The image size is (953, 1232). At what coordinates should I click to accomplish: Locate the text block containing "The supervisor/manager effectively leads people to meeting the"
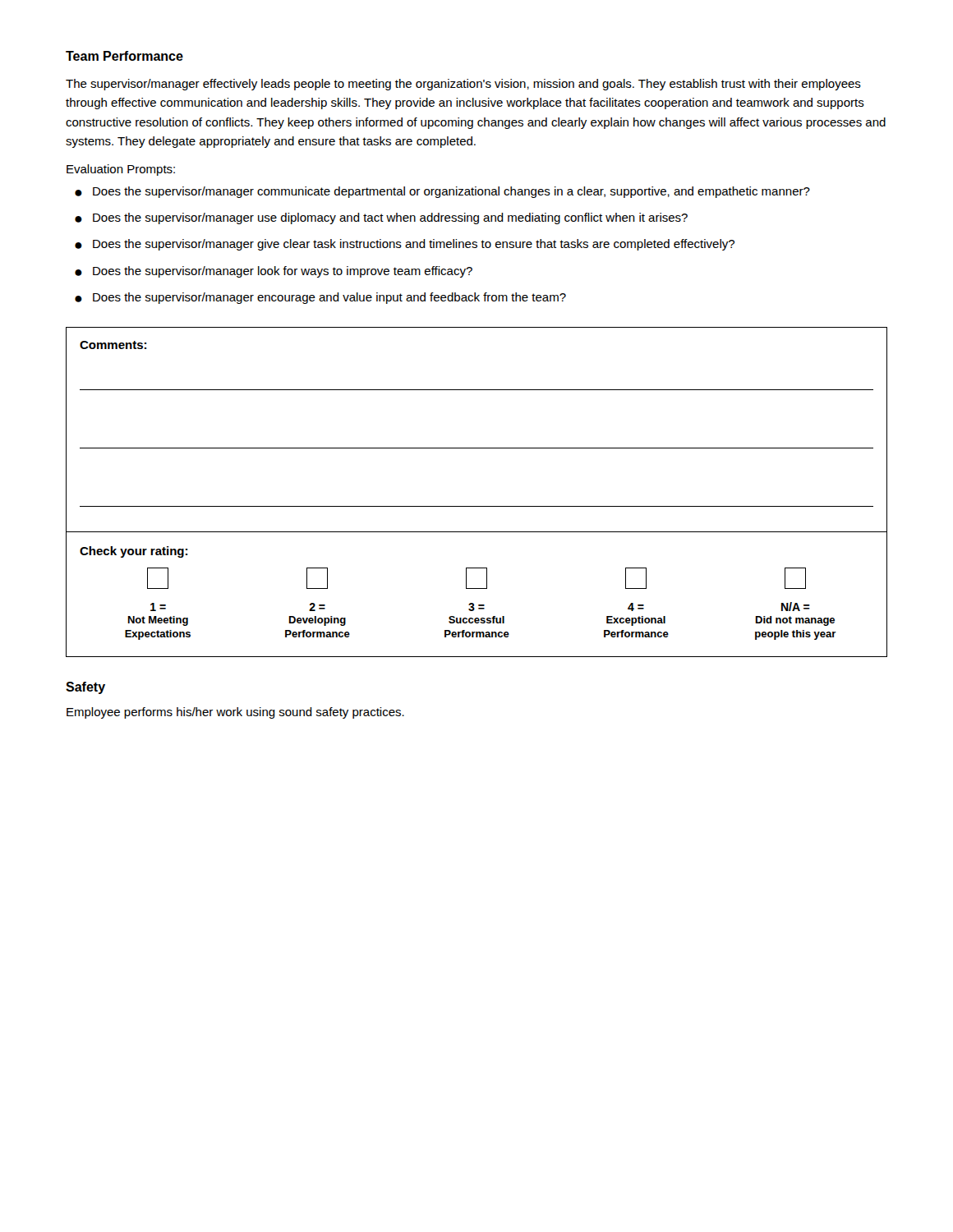476,112
